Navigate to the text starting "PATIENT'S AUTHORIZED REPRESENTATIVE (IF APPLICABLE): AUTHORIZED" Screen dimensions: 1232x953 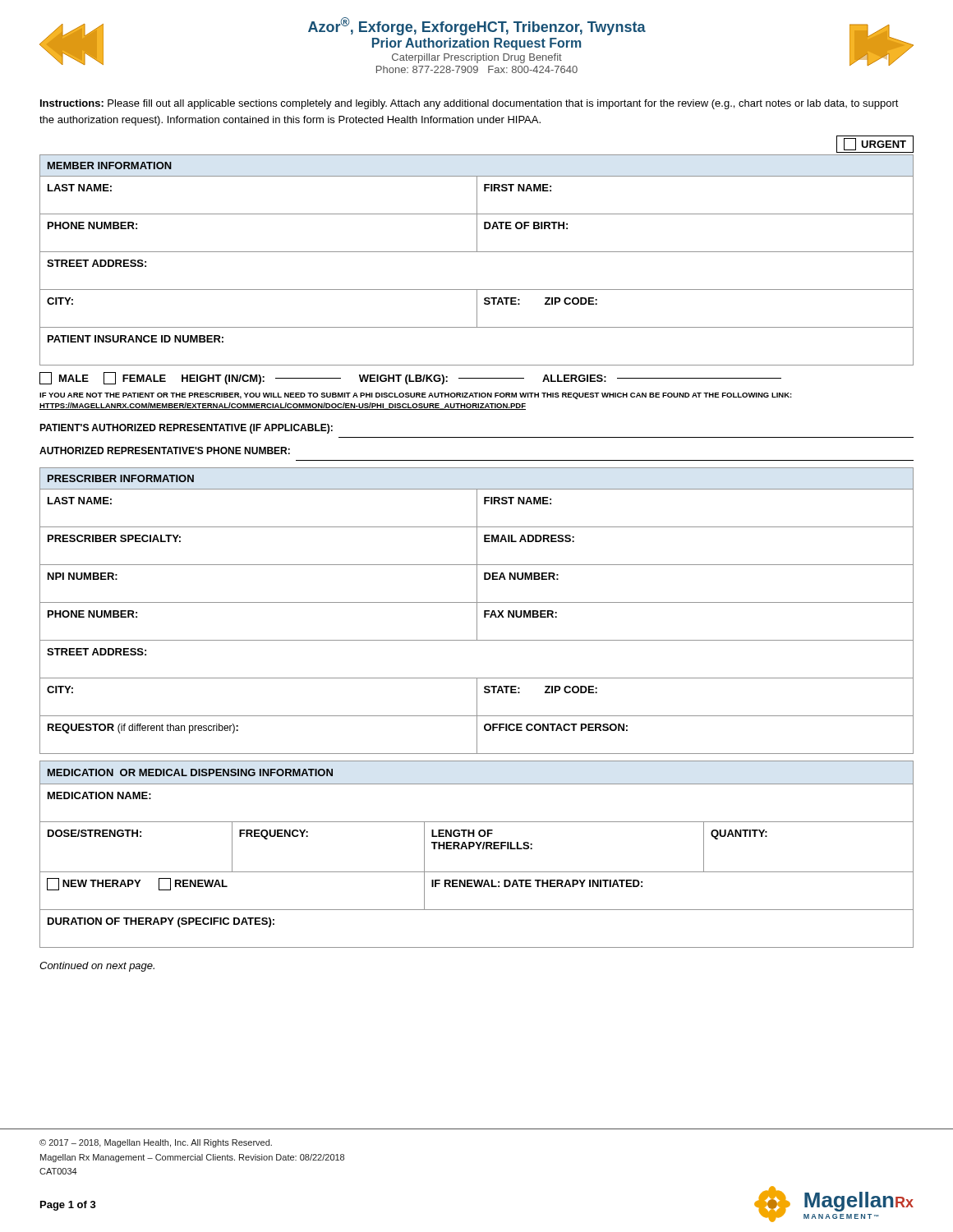tap(476, 439)
